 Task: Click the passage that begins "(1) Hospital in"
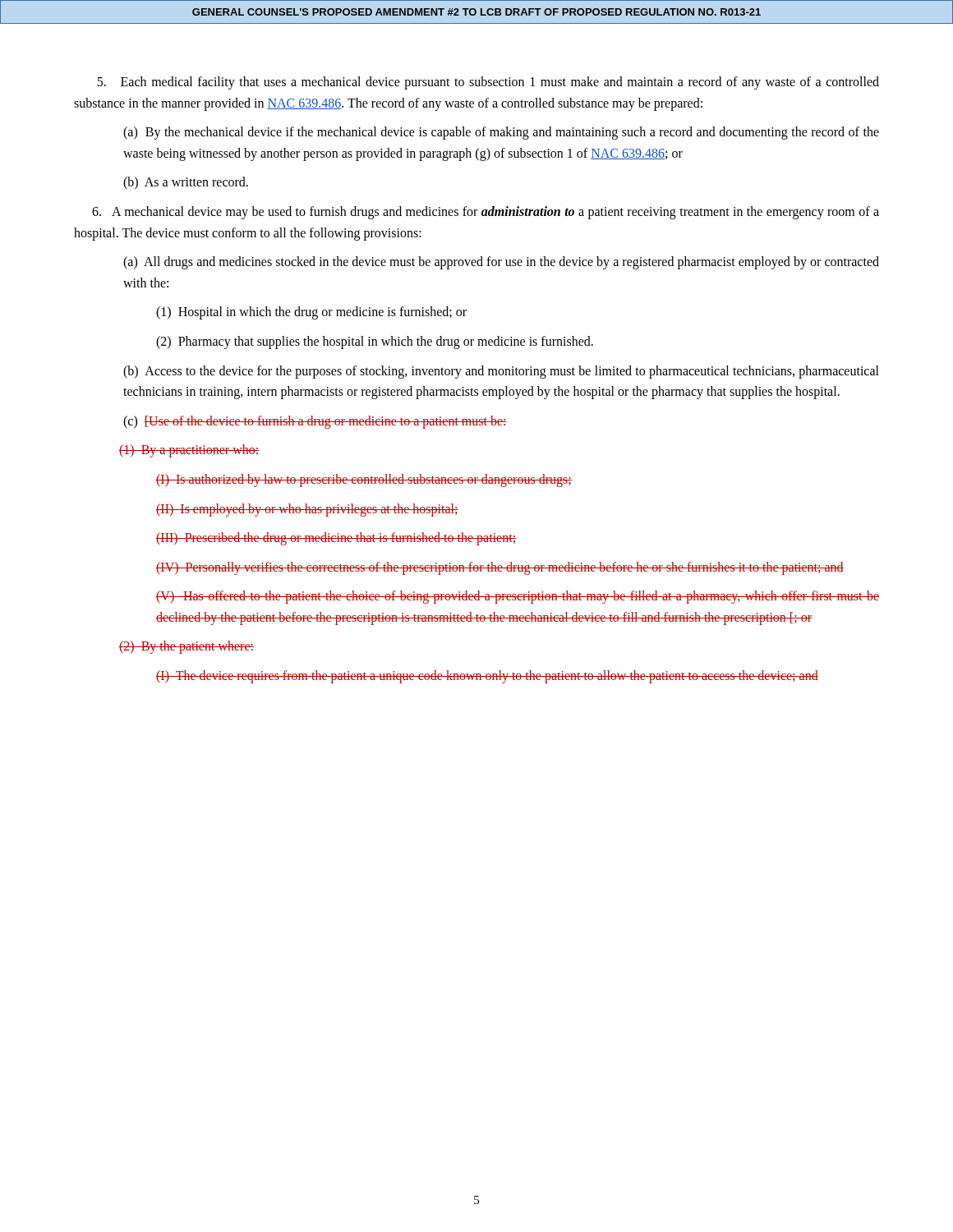click(311, 312)
